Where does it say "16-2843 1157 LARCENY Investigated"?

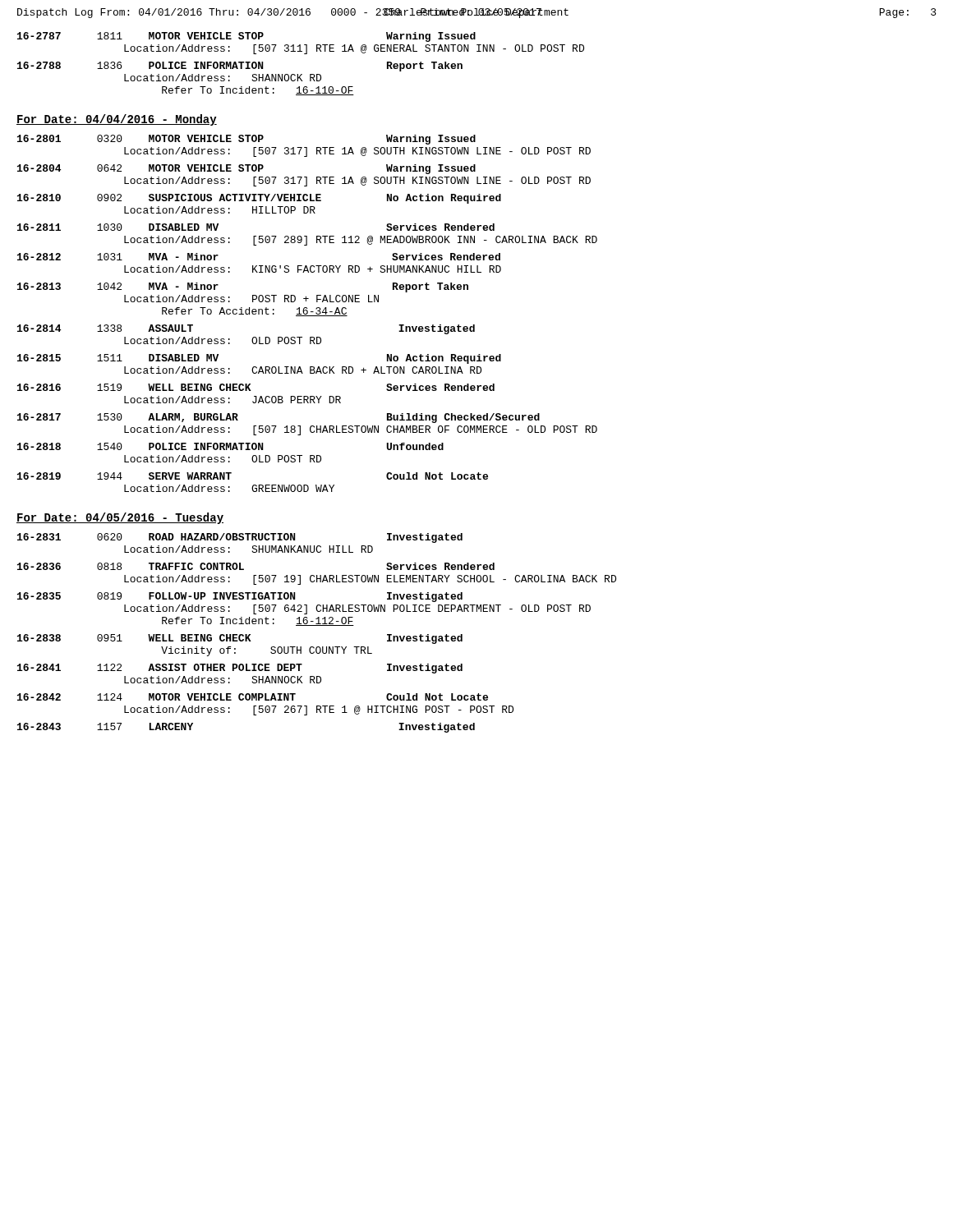point(476,727)
